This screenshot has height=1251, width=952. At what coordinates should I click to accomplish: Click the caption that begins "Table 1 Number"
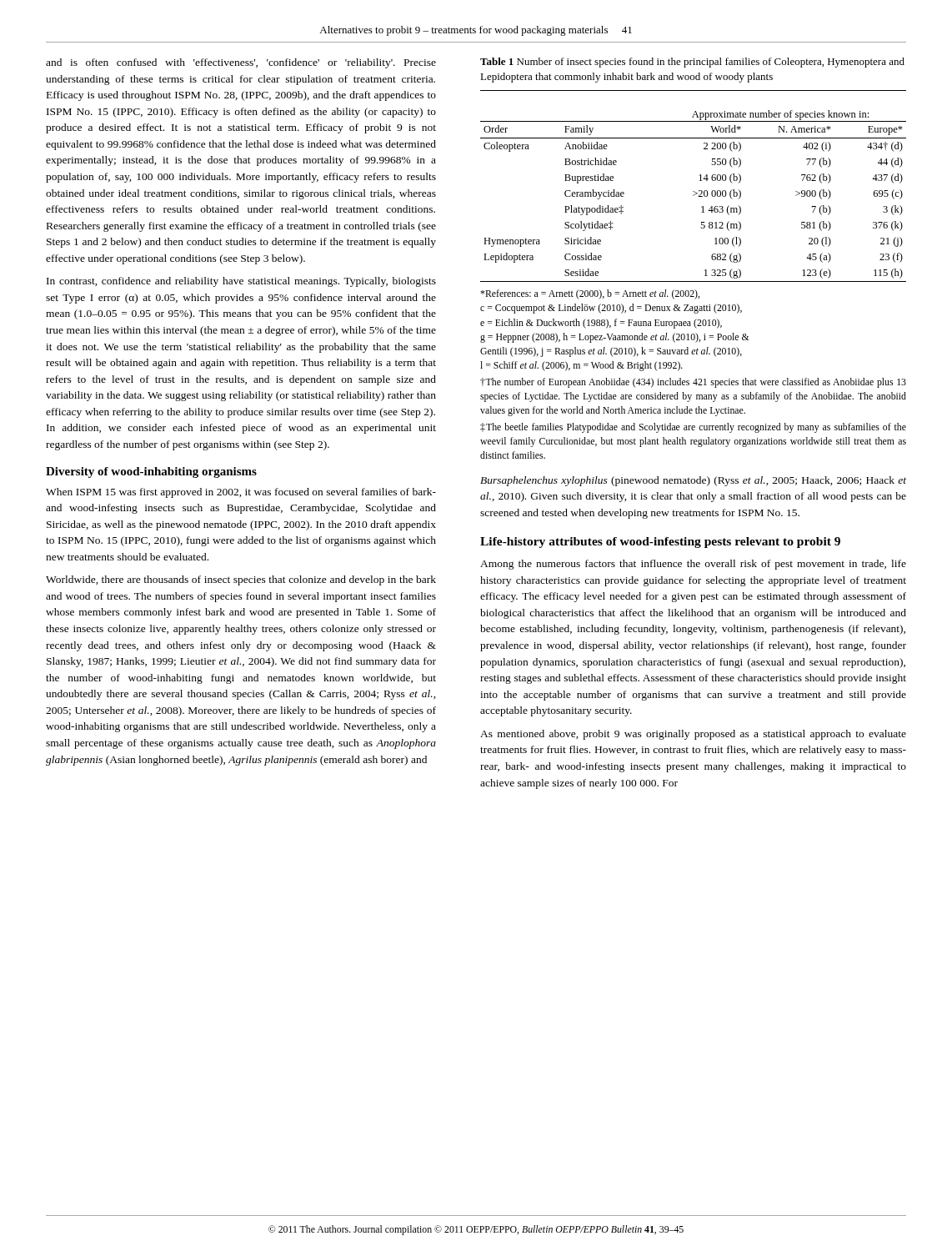pos(692,69)
